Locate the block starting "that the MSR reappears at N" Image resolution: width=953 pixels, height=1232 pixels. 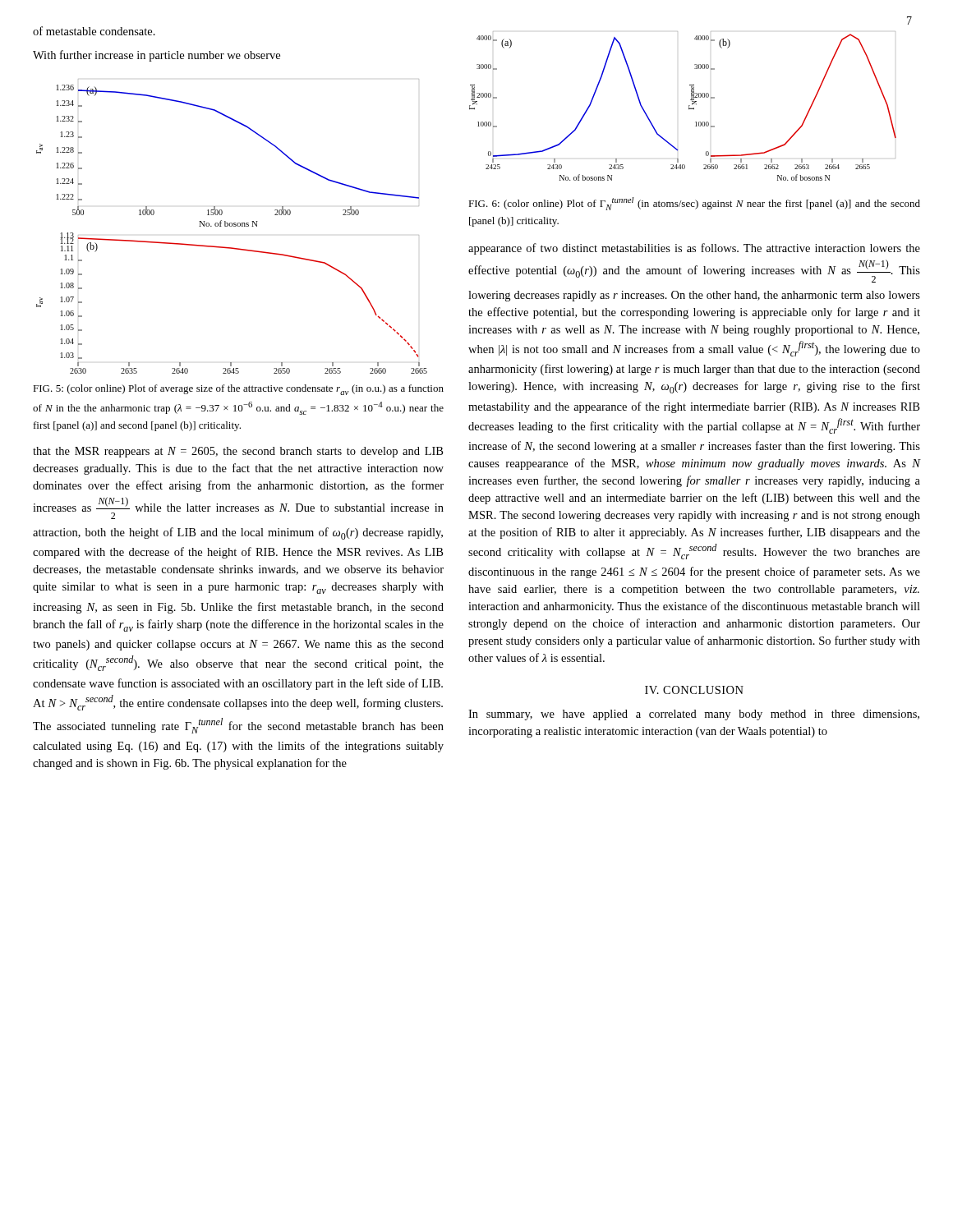238,607
